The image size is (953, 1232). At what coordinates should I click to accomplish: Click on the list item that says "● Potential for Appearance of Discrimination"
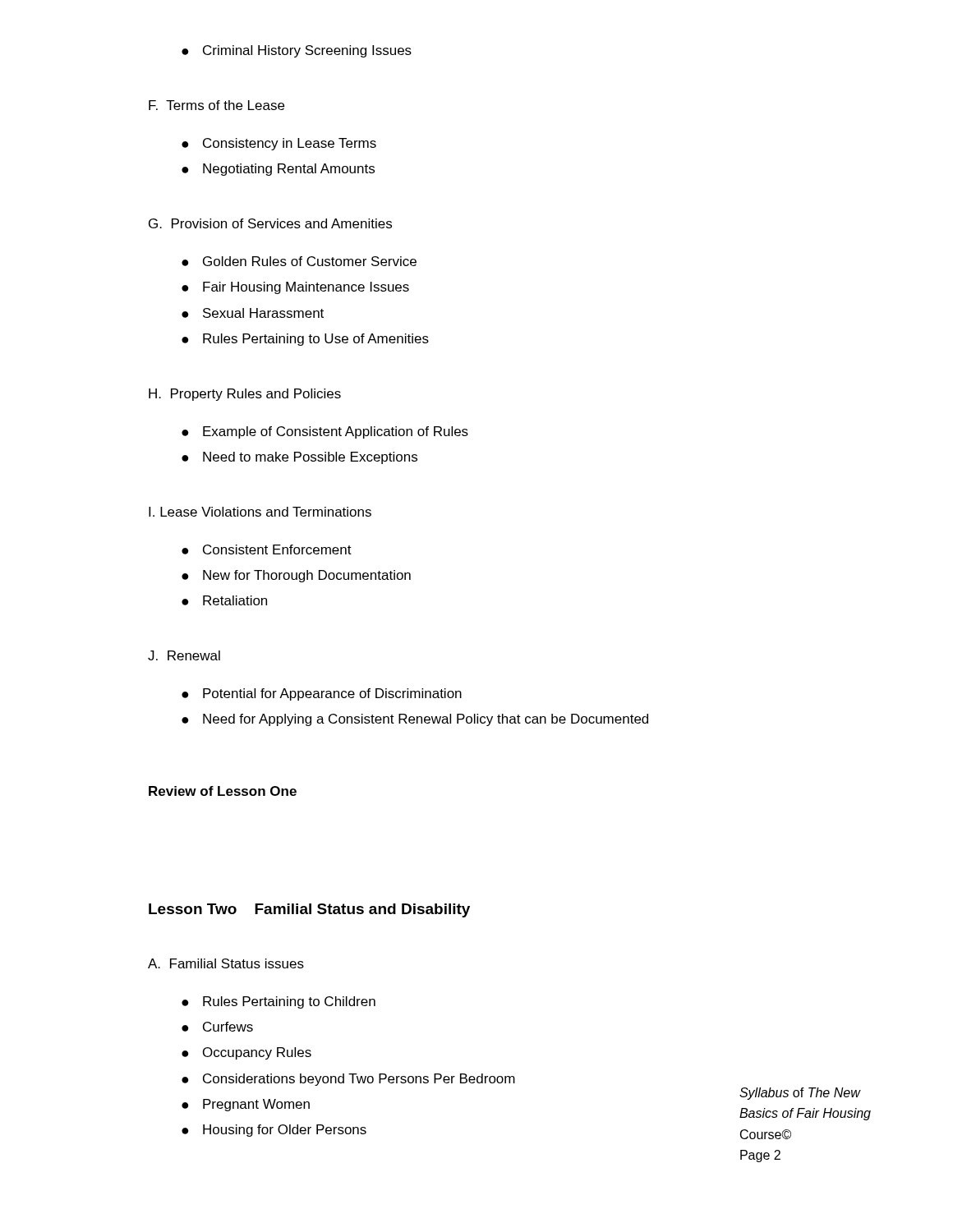point(321,695)
